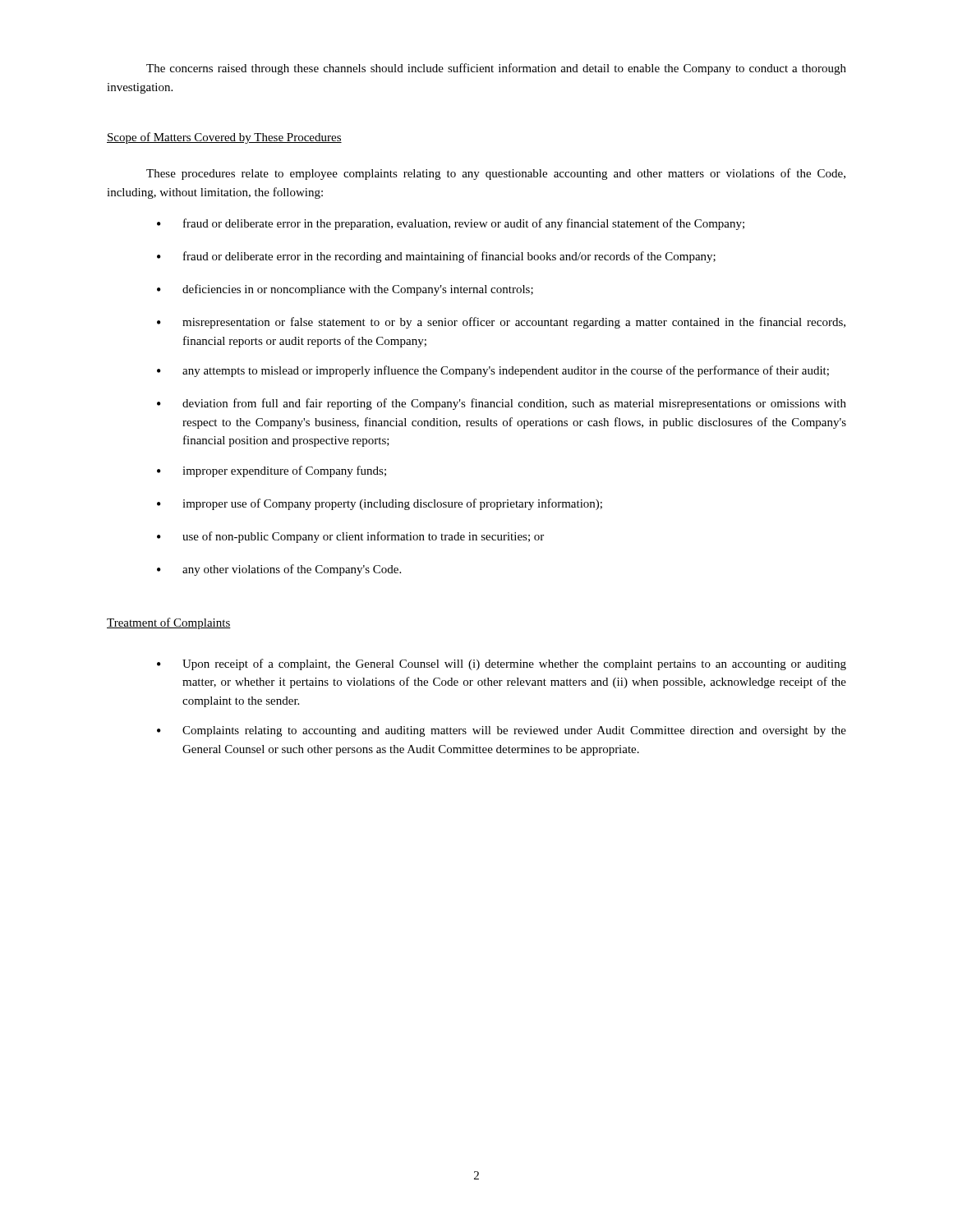
Task: Find the text block starting "• improper expenditure of"
Action: [x=272, y=471]
